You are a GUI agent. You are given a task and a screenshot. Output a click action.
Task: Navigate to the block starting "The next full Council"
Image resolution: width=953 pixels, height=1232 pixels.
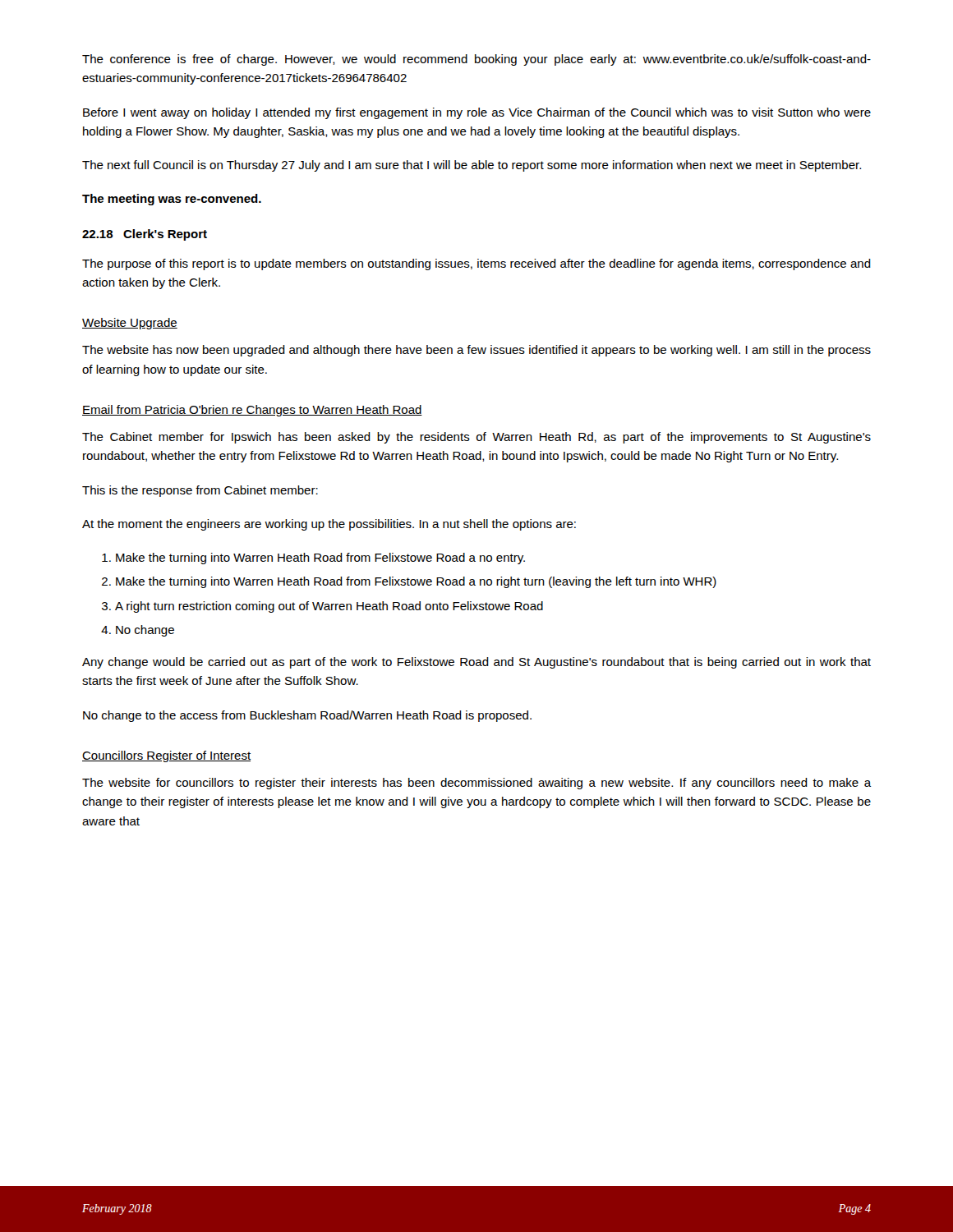point(472,165)
